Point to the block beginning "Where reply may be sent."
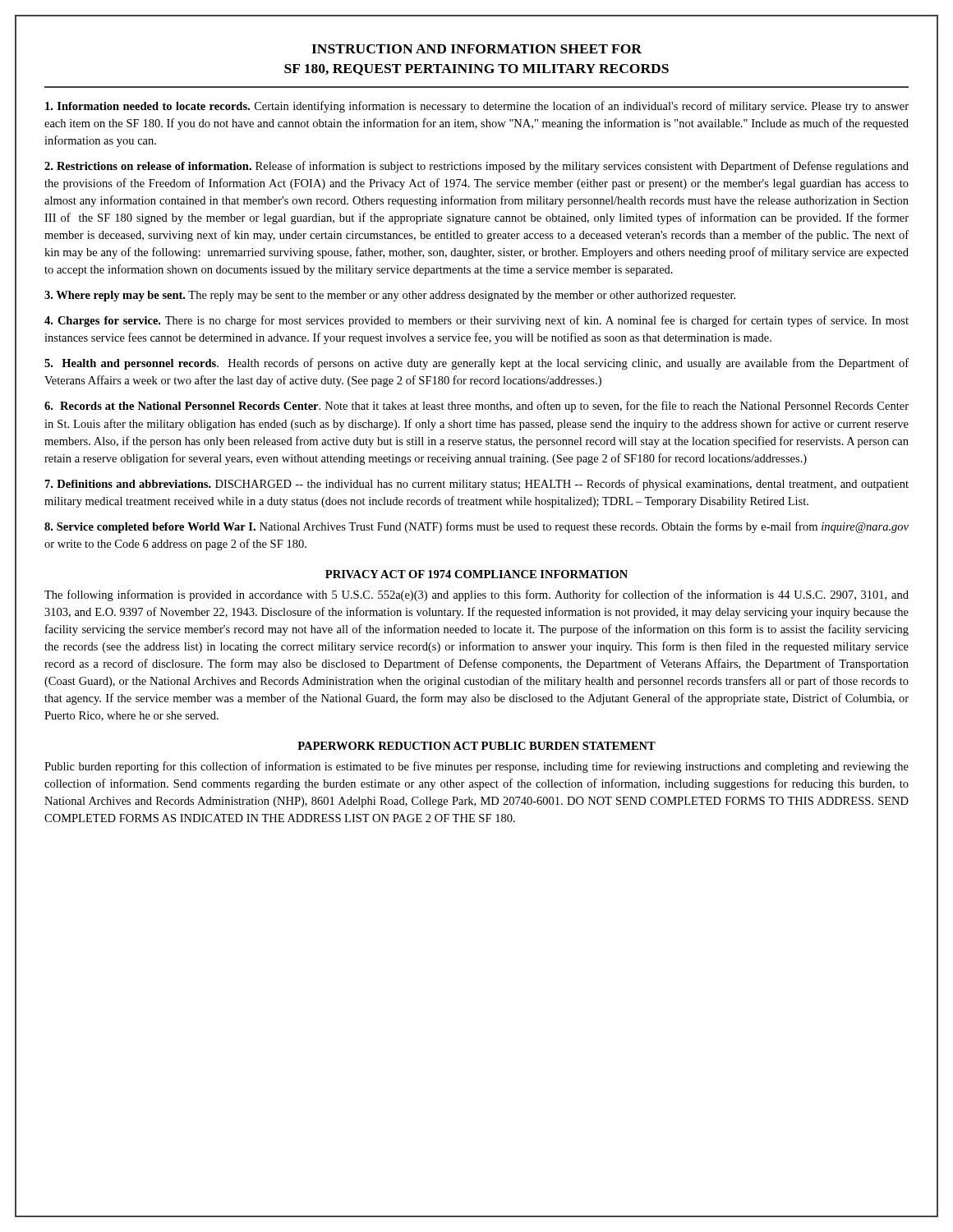 [390, 295]
